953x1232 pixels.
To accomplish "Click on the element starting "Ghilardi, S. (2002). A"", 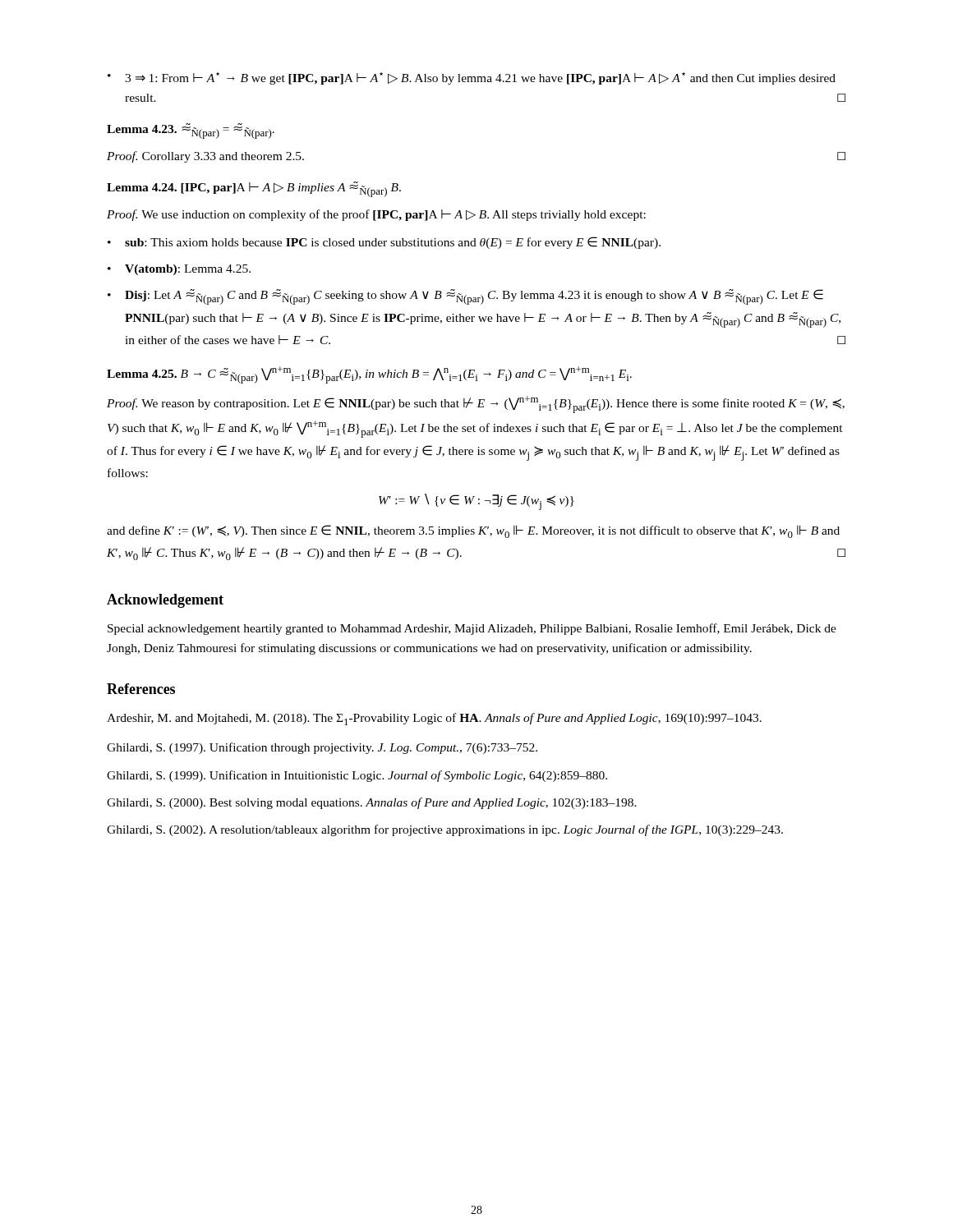I will pos(445,829).
